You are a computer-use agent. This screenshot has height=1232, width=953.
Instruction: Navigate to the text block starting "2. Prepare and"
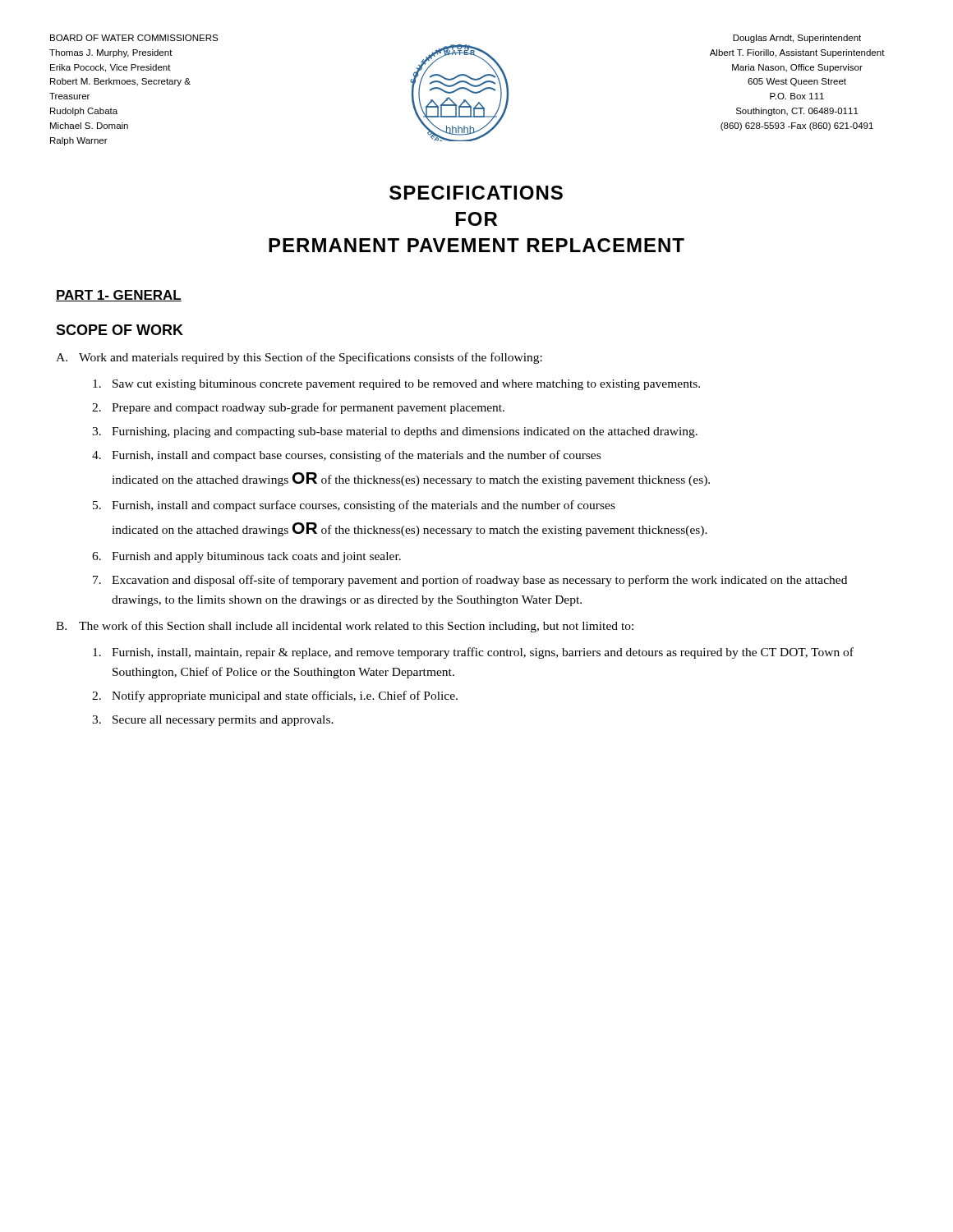tap(299, 407)
